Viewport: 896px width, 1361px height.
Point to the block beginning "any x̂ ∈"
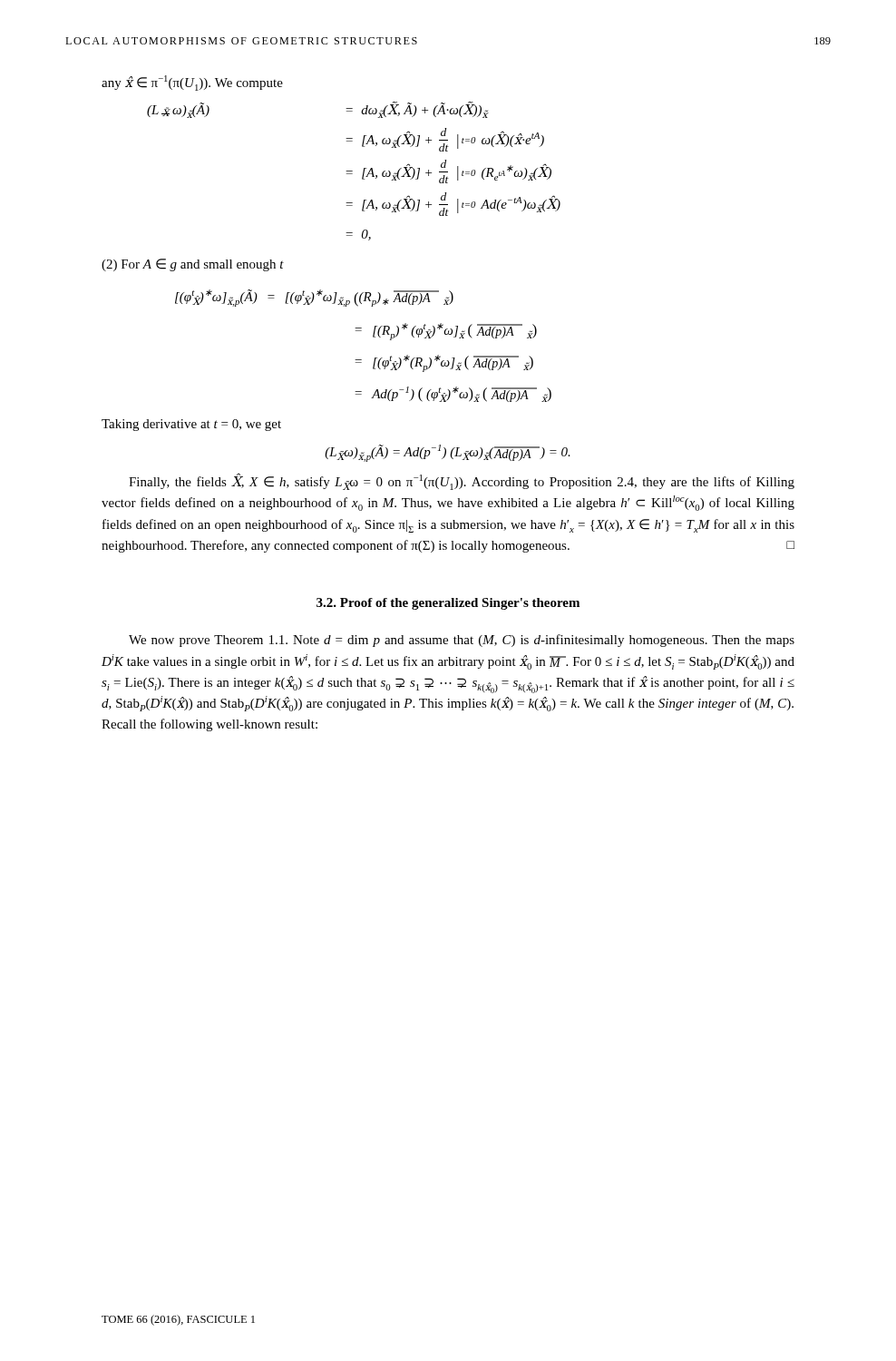click(192, 83)
